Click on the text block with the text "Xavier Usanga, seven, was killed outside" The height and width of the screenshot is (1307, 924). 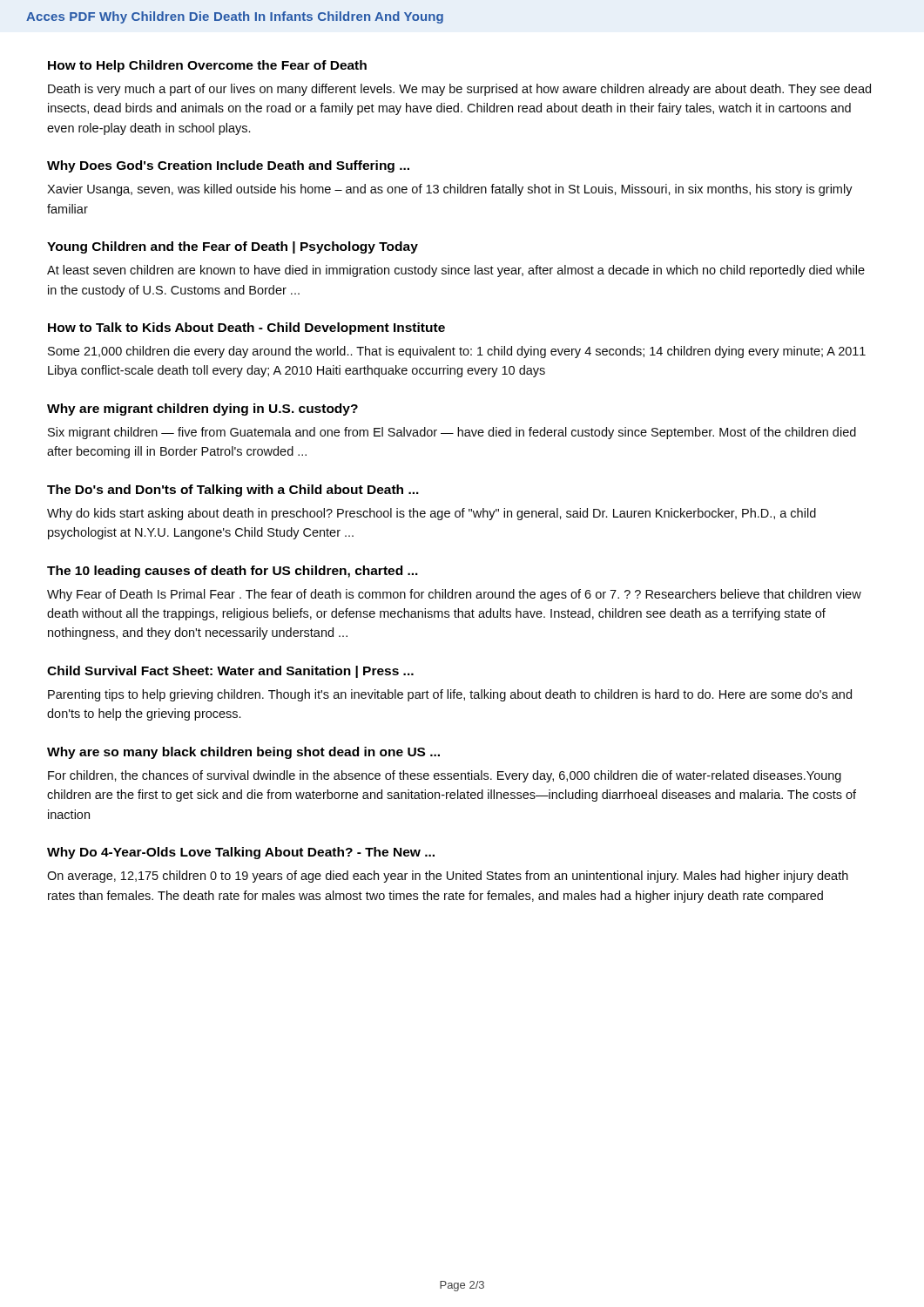click(450, 199)
